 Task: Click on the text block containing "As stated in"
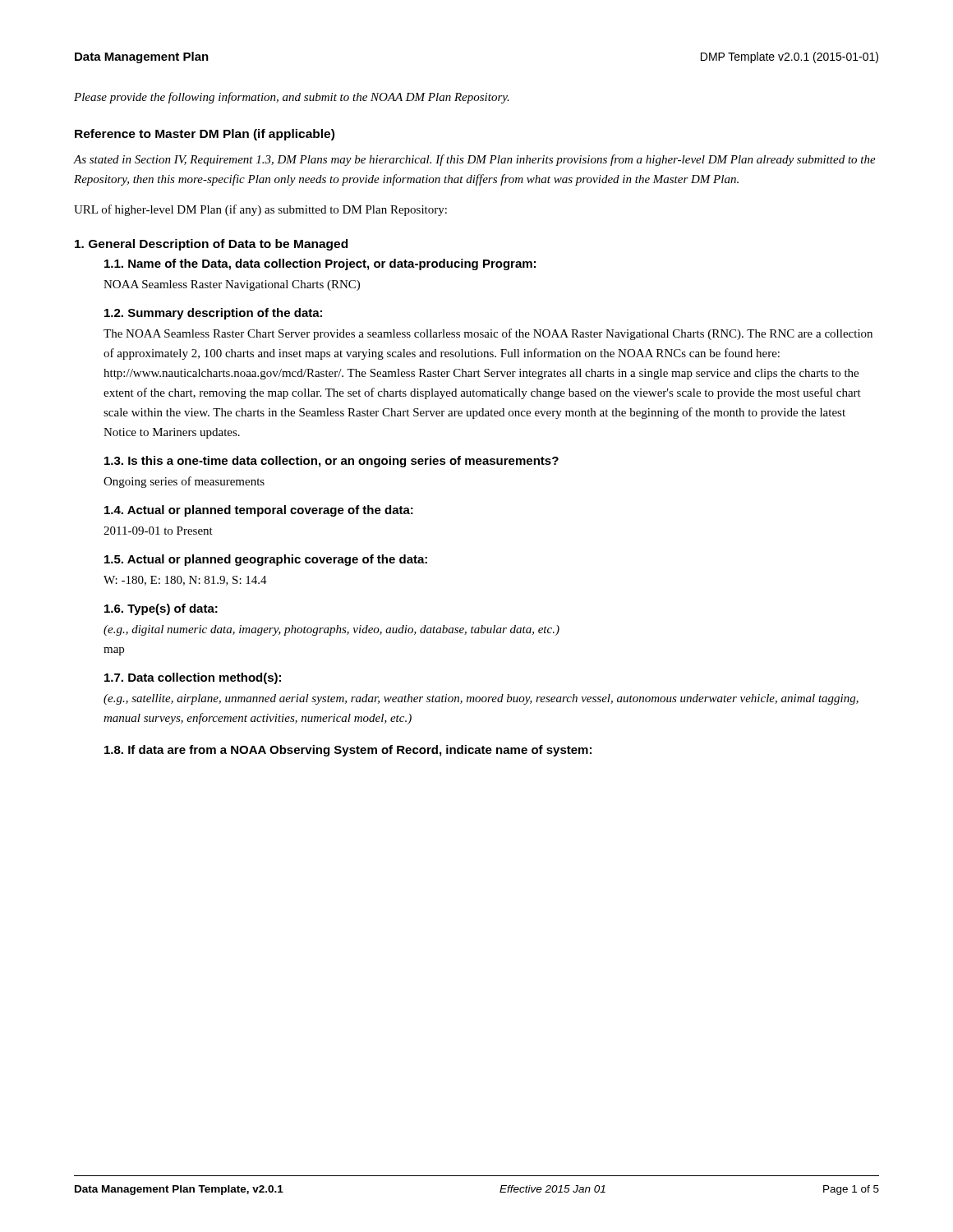(475, 169)
